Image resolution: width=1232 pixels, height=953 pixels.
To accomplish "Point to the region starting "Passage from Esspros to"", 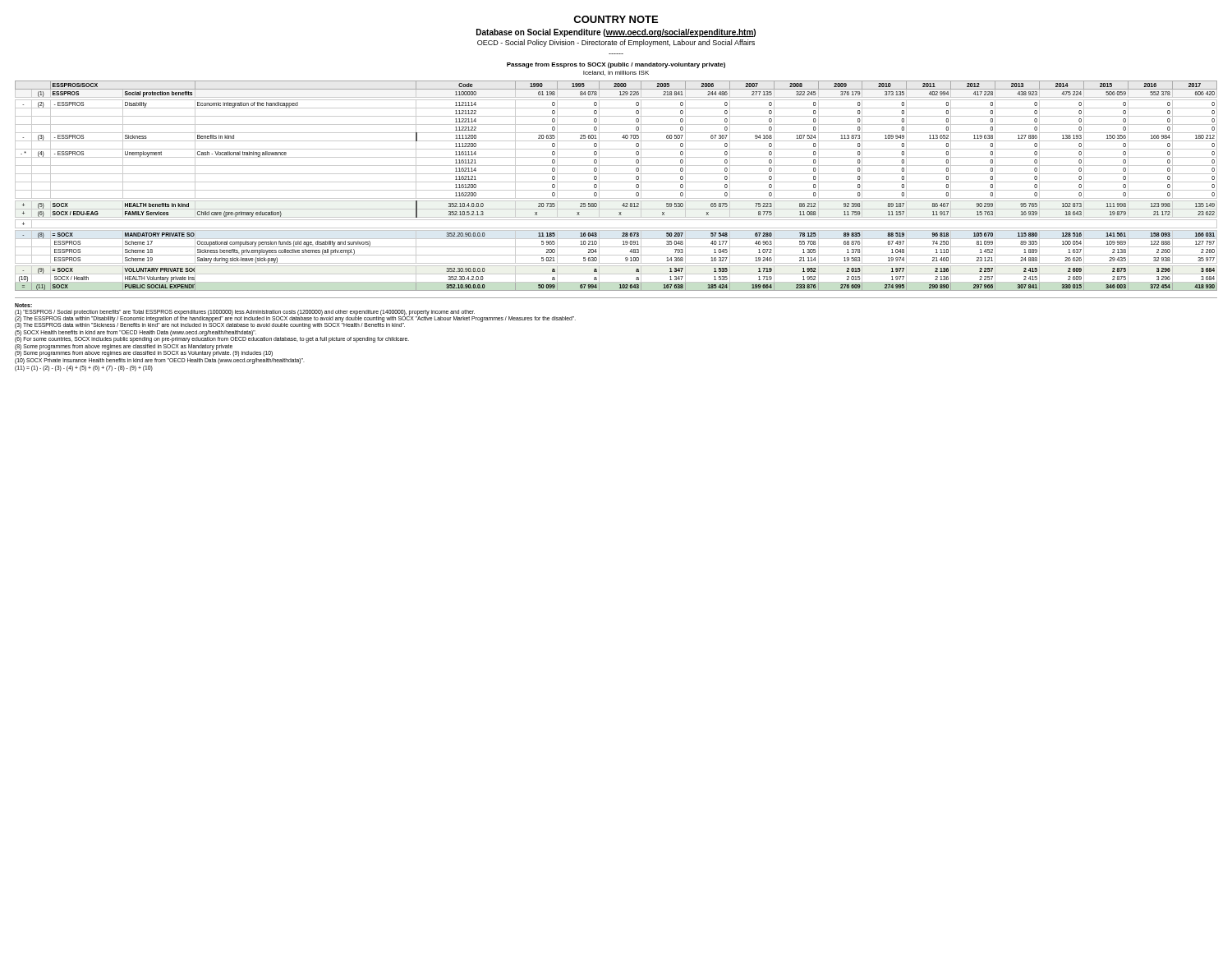I will pos(616,65).
